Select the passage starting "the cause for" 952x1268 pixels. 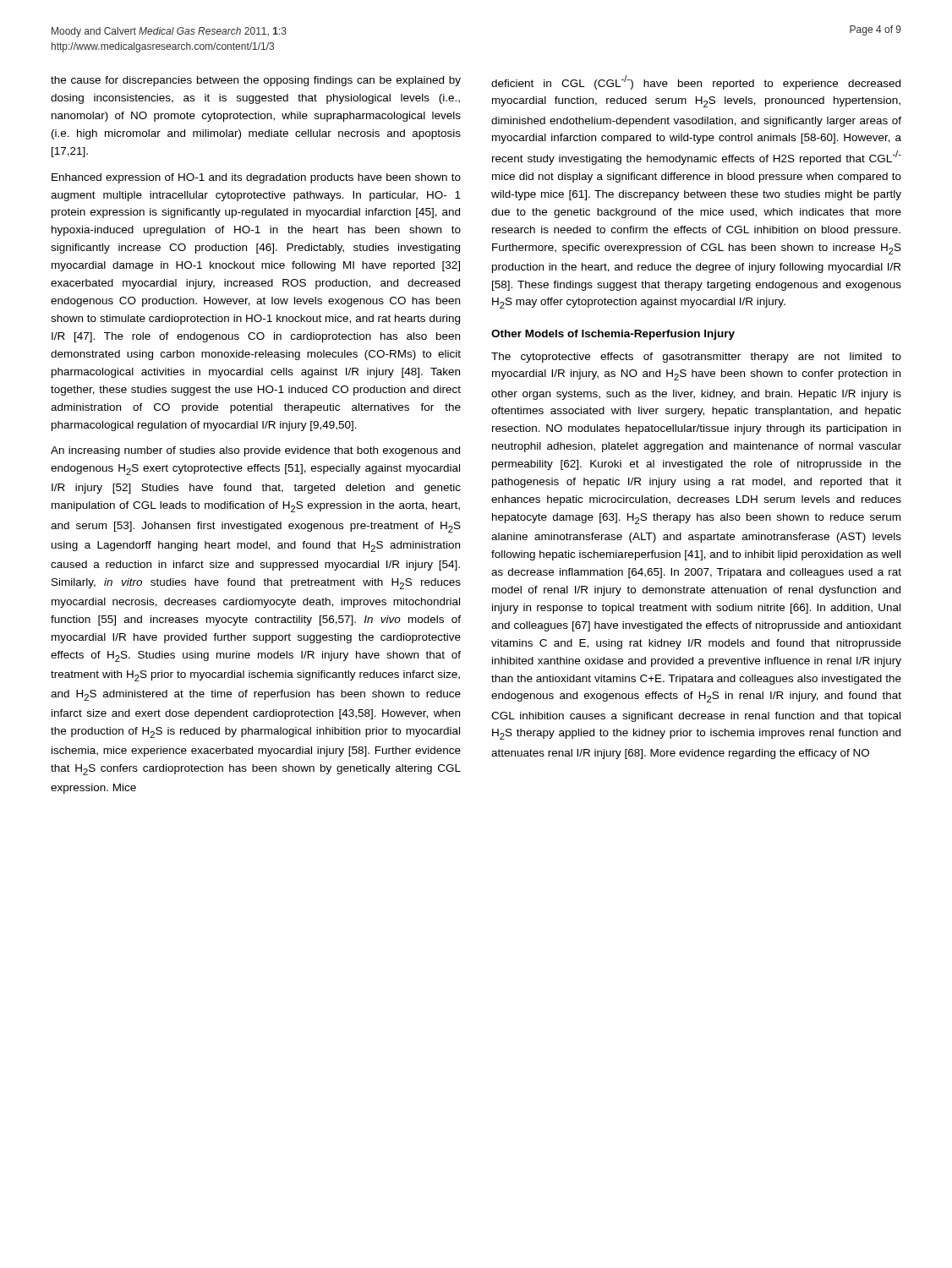[256, 435]
